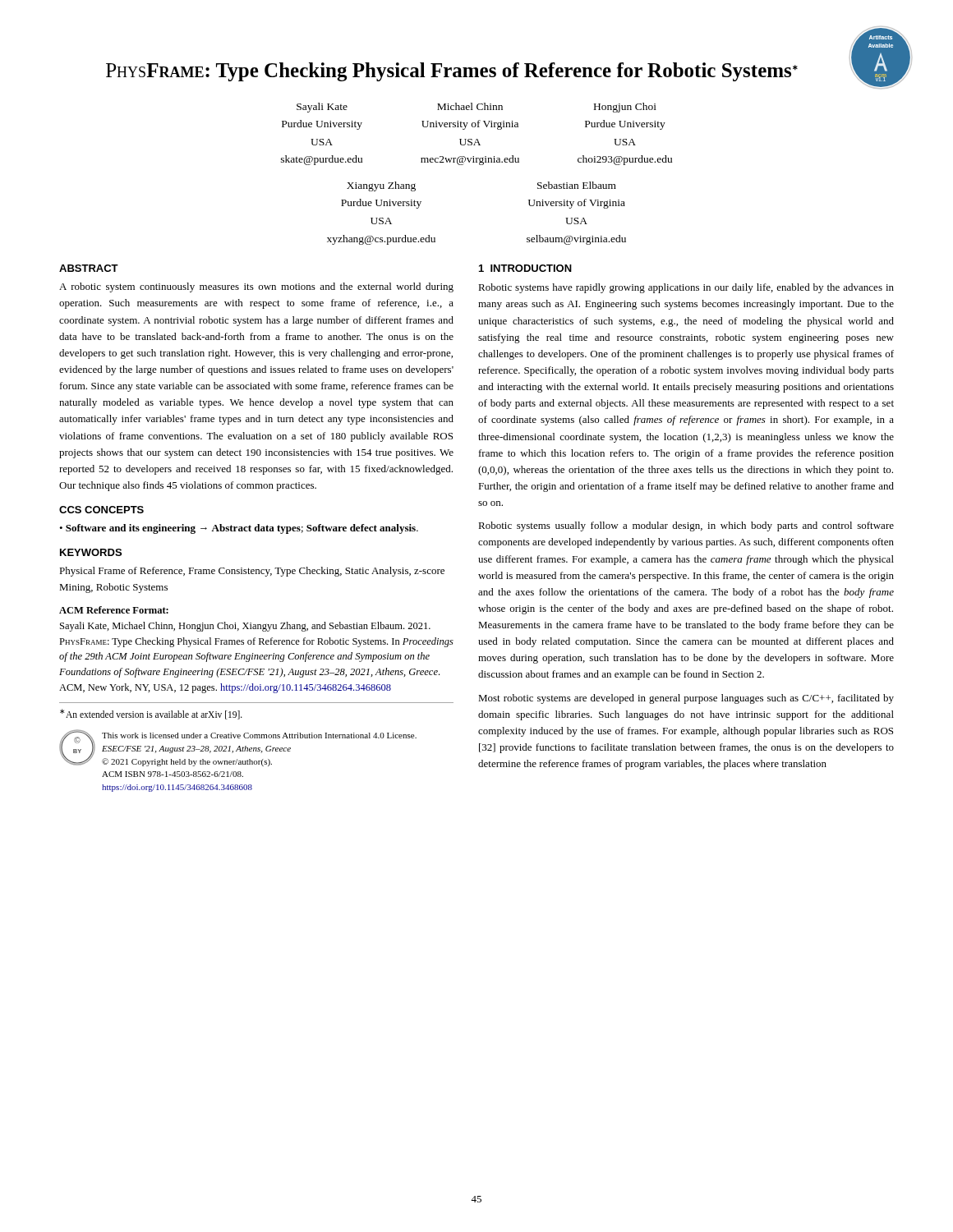Image resolution: width=953 pixels, height=1232 pixels.
Task: Click where it says "Sayali KatePurdue UniversityUSAskate@purdue.edu"
Action: pyautogui.click(x=322, y=133)
